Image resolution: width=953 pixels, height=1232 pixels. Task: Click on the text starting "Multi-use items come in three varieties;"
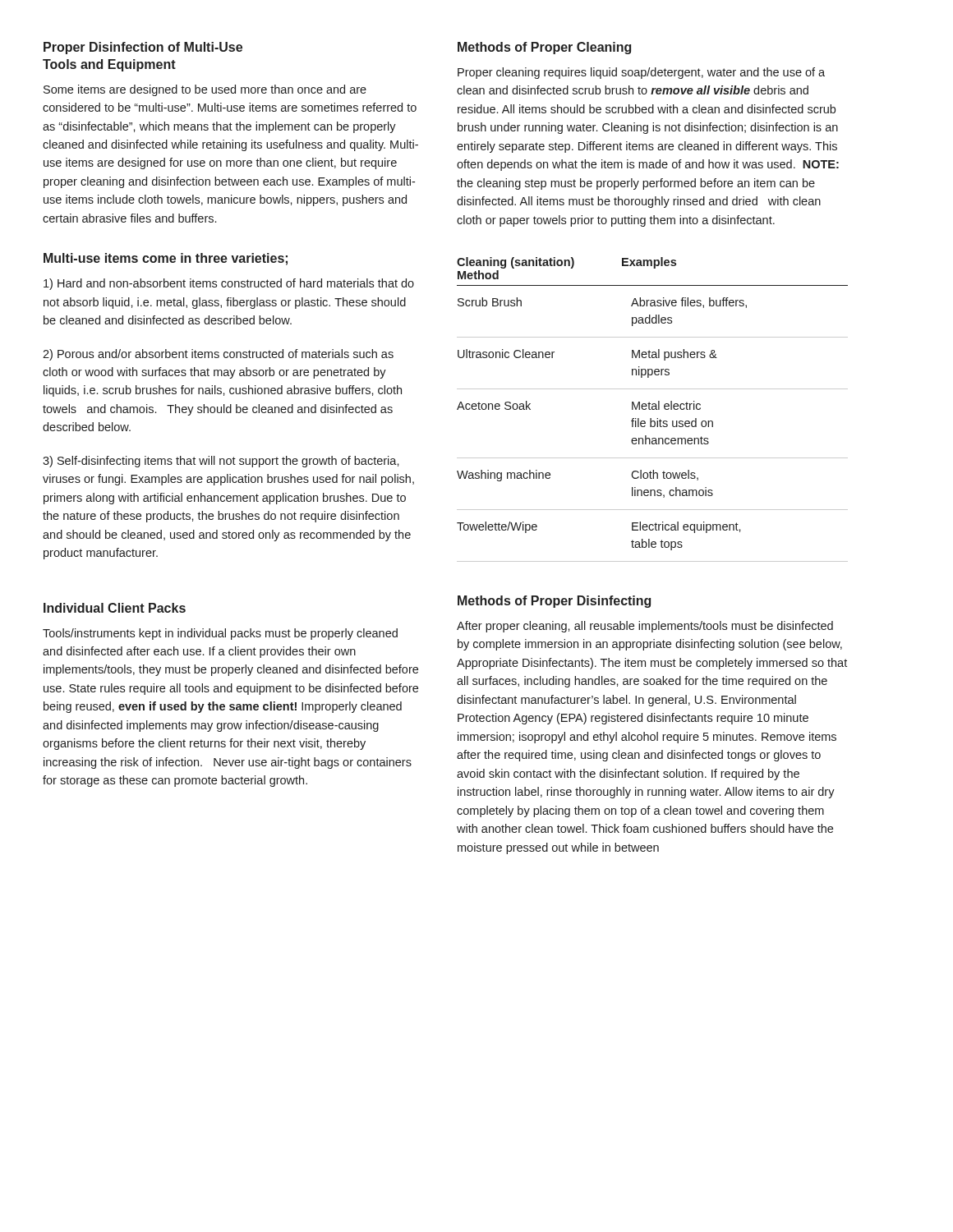pyautogui.click(x=166, y=259)
